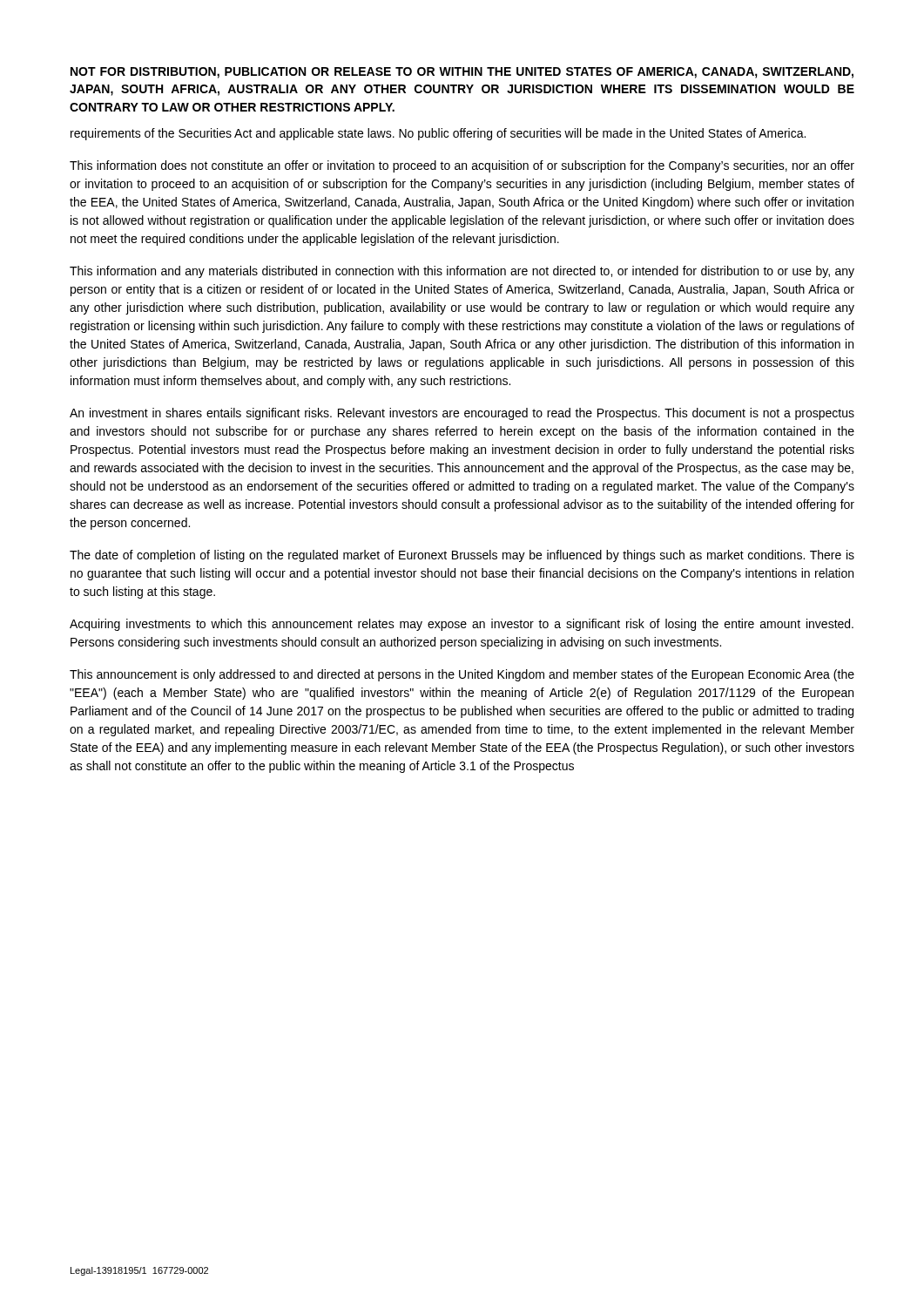Viewport: 924px width, 1307px height.
Task: Locate the text block starting "An investment in shares entails"
Action: pyautogui.click(x=462, y=468)
